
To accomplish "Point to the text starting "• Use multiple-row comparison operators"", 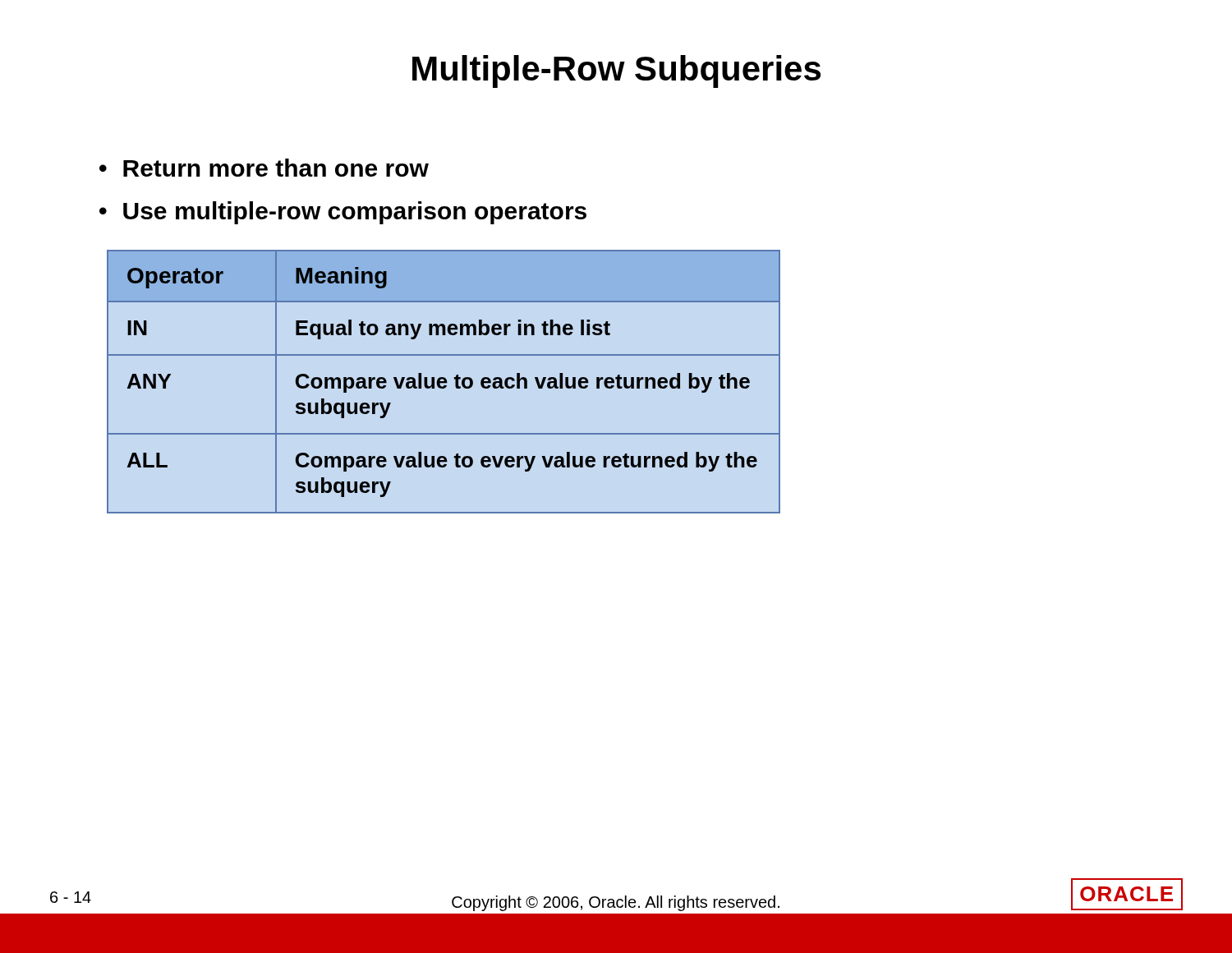I will coord(343,211).
